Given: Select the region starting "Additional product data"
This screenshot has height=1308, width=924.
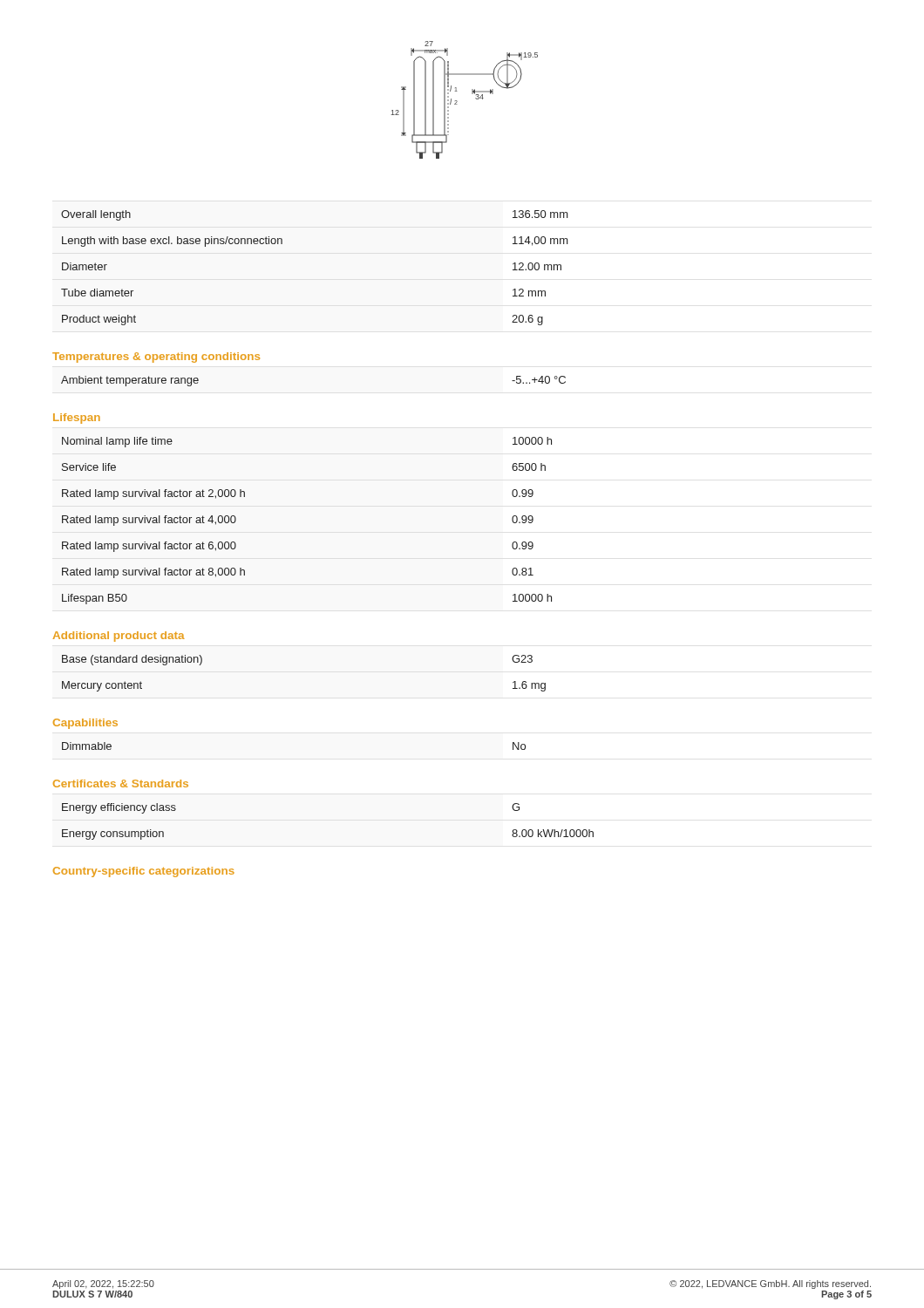Looking at the screenshot, I should point(118,635).
